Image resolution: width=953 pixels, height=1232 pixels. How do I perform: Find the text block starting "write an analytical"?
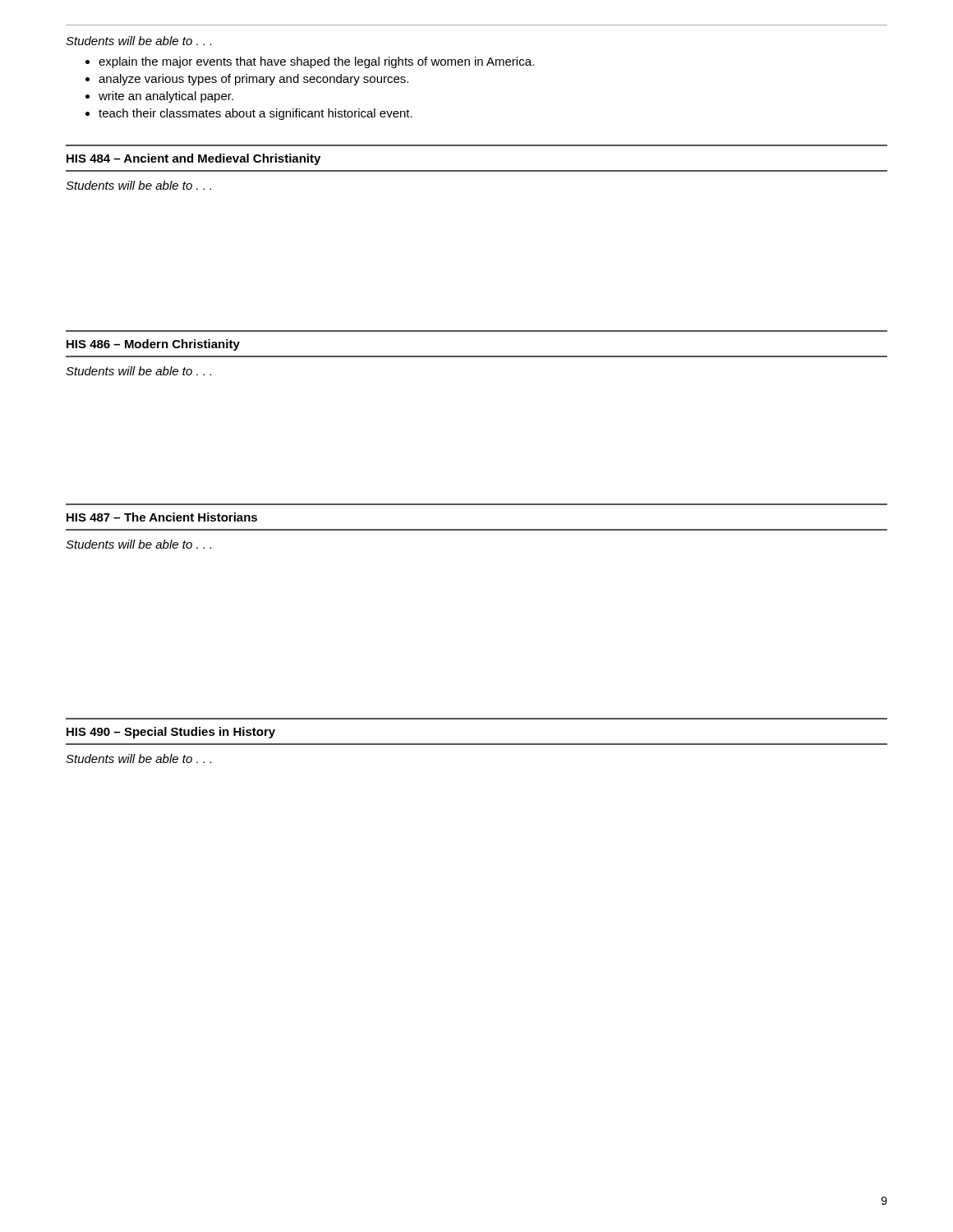166,97
